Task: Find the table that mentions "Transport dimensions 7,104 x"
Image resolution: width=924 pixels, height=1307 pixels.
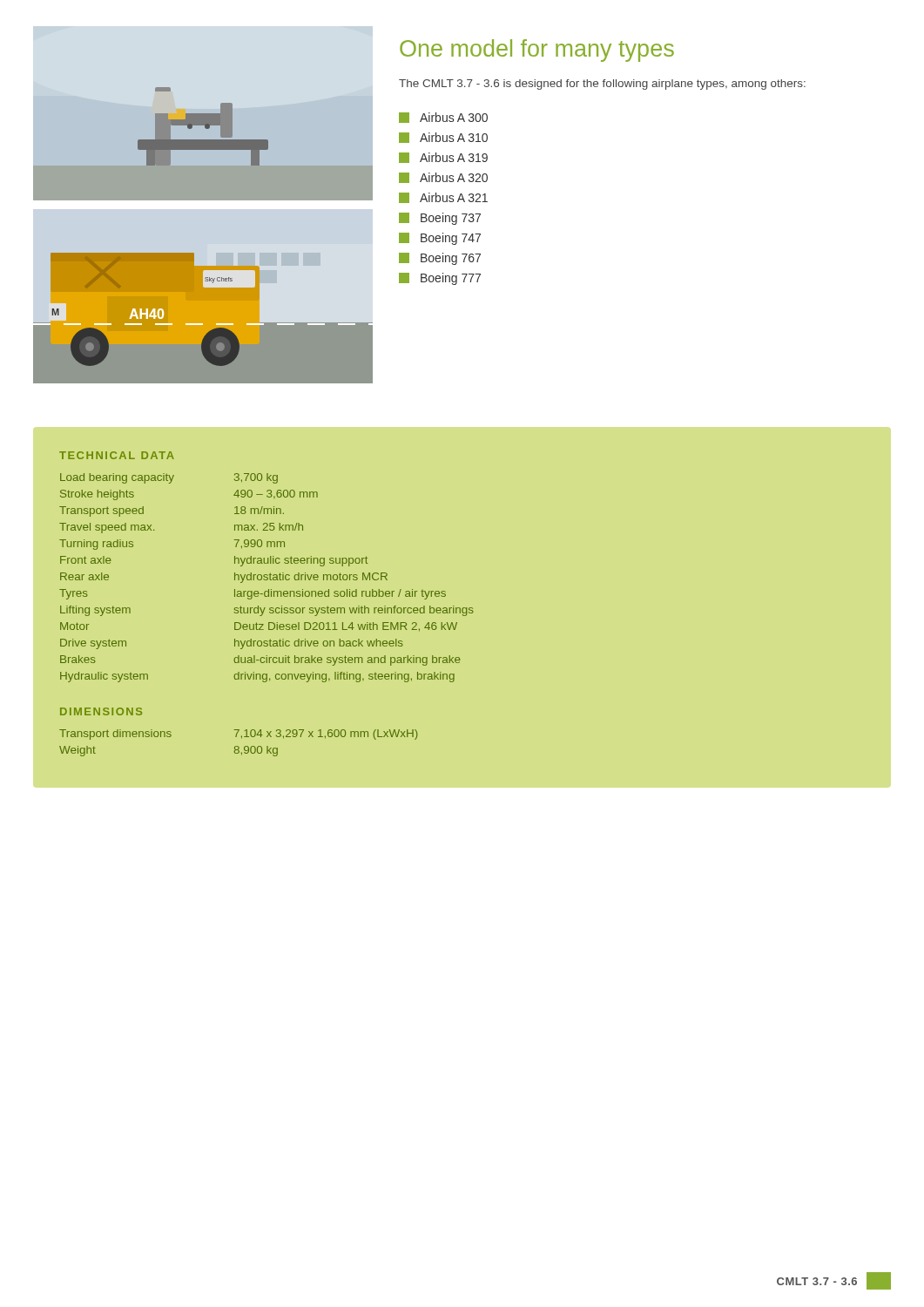Action: [462, 742]
